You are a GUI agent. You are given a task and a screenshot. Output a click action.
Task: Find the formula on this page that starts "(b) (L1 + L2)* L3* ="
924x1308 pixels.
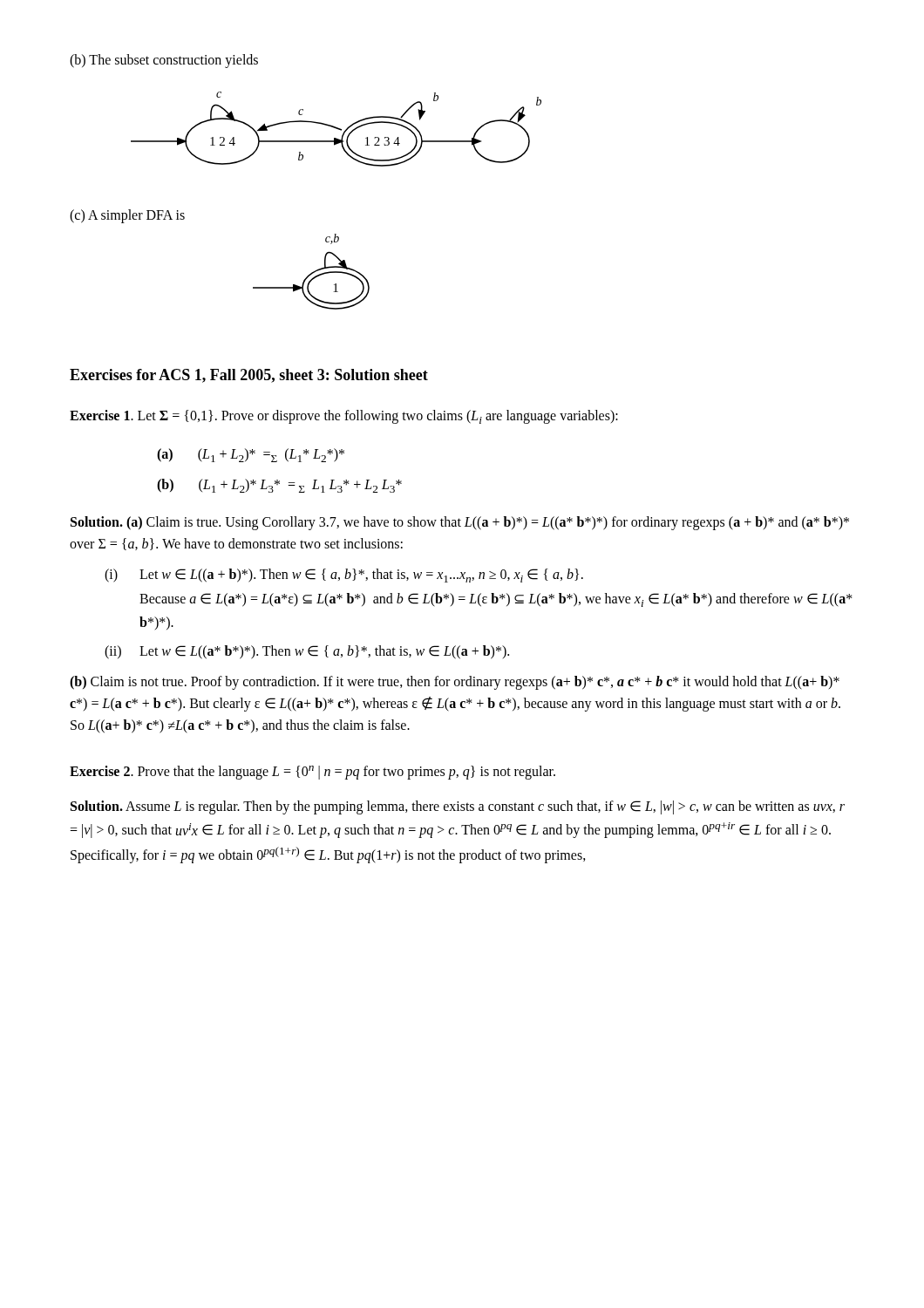[280, 486]
